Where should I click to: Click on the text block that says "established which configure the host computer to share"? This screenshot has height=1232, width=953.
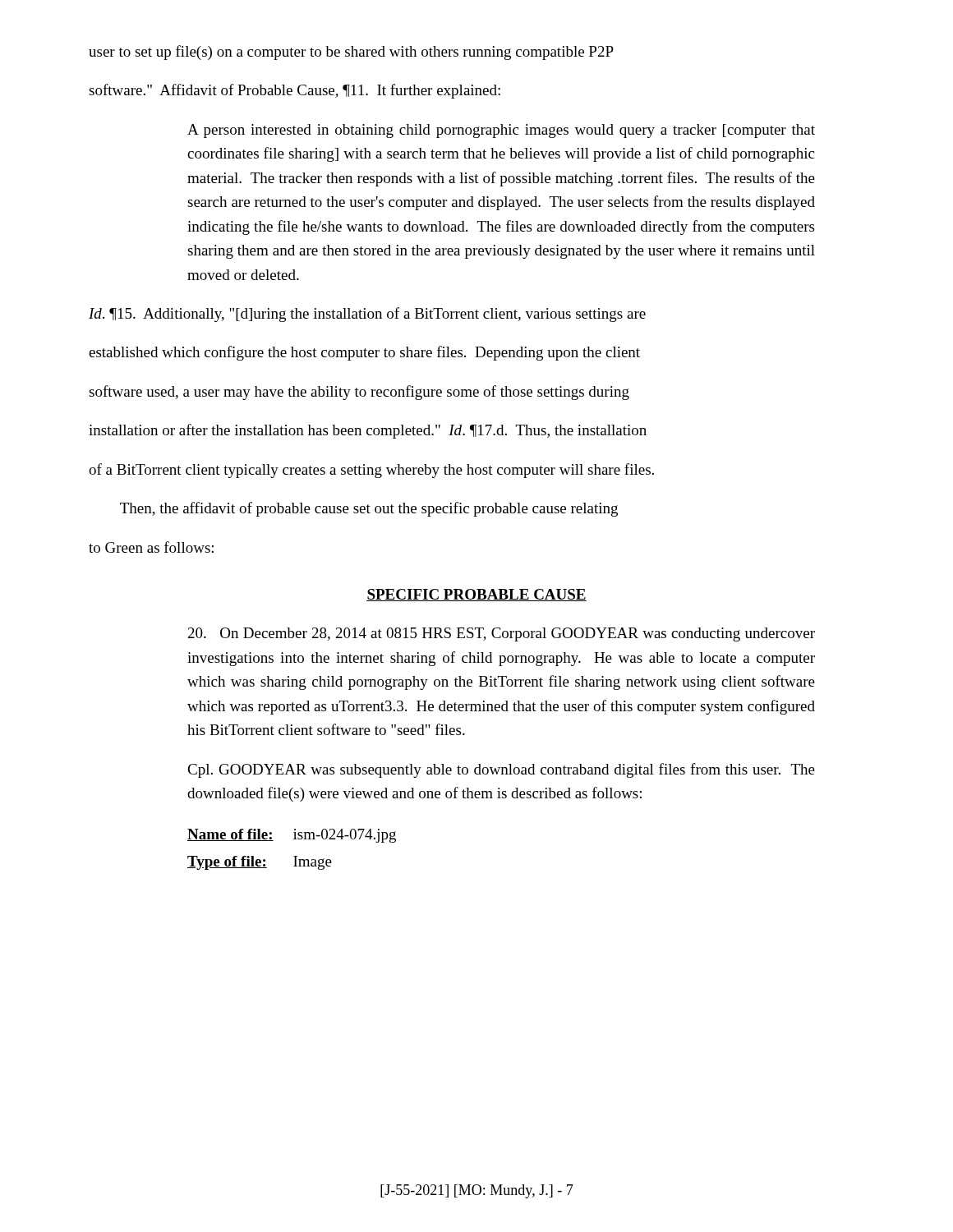coord(364,352)
